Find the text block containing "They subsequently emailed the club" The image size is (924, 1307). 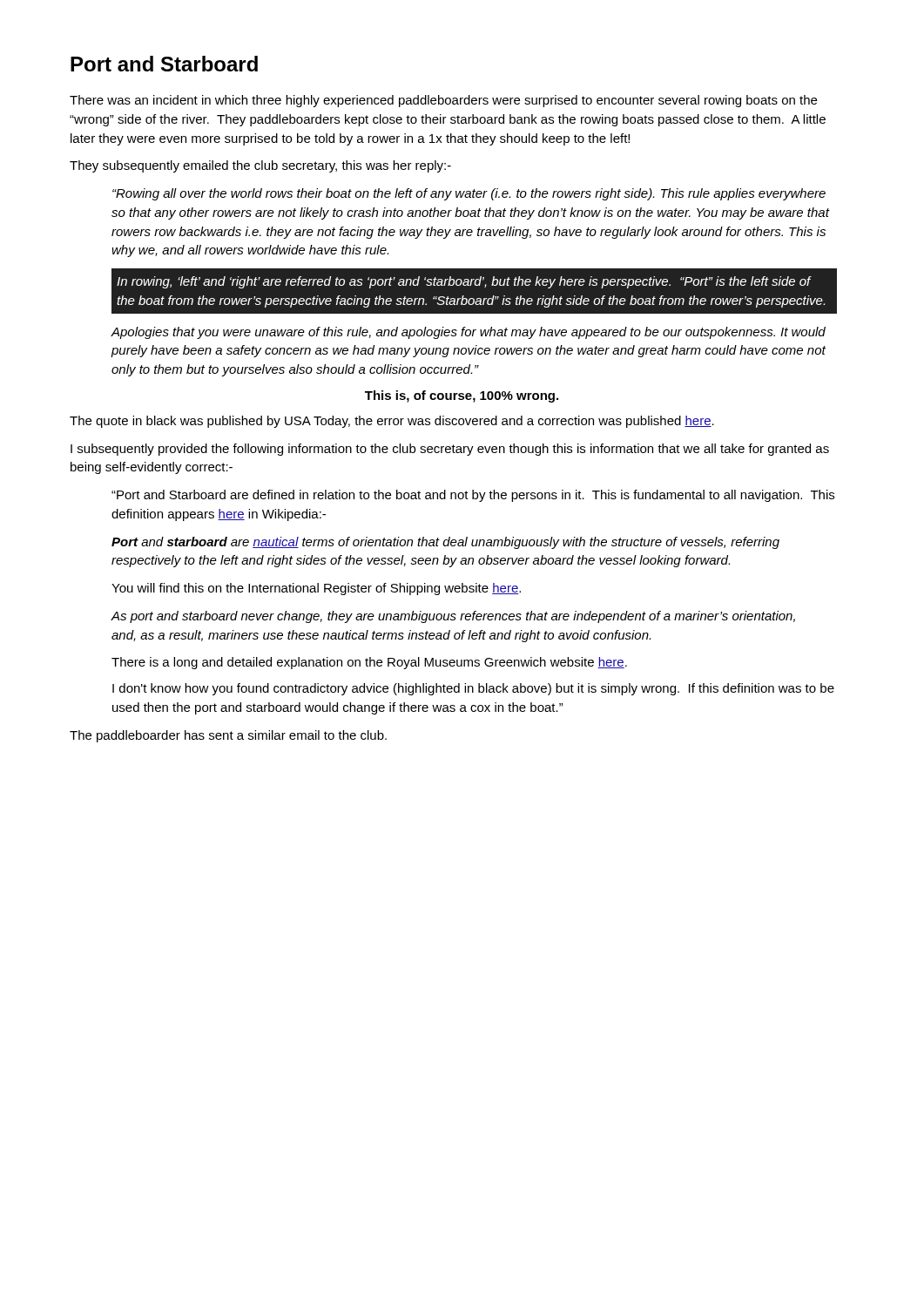click(x=261, y=165)
